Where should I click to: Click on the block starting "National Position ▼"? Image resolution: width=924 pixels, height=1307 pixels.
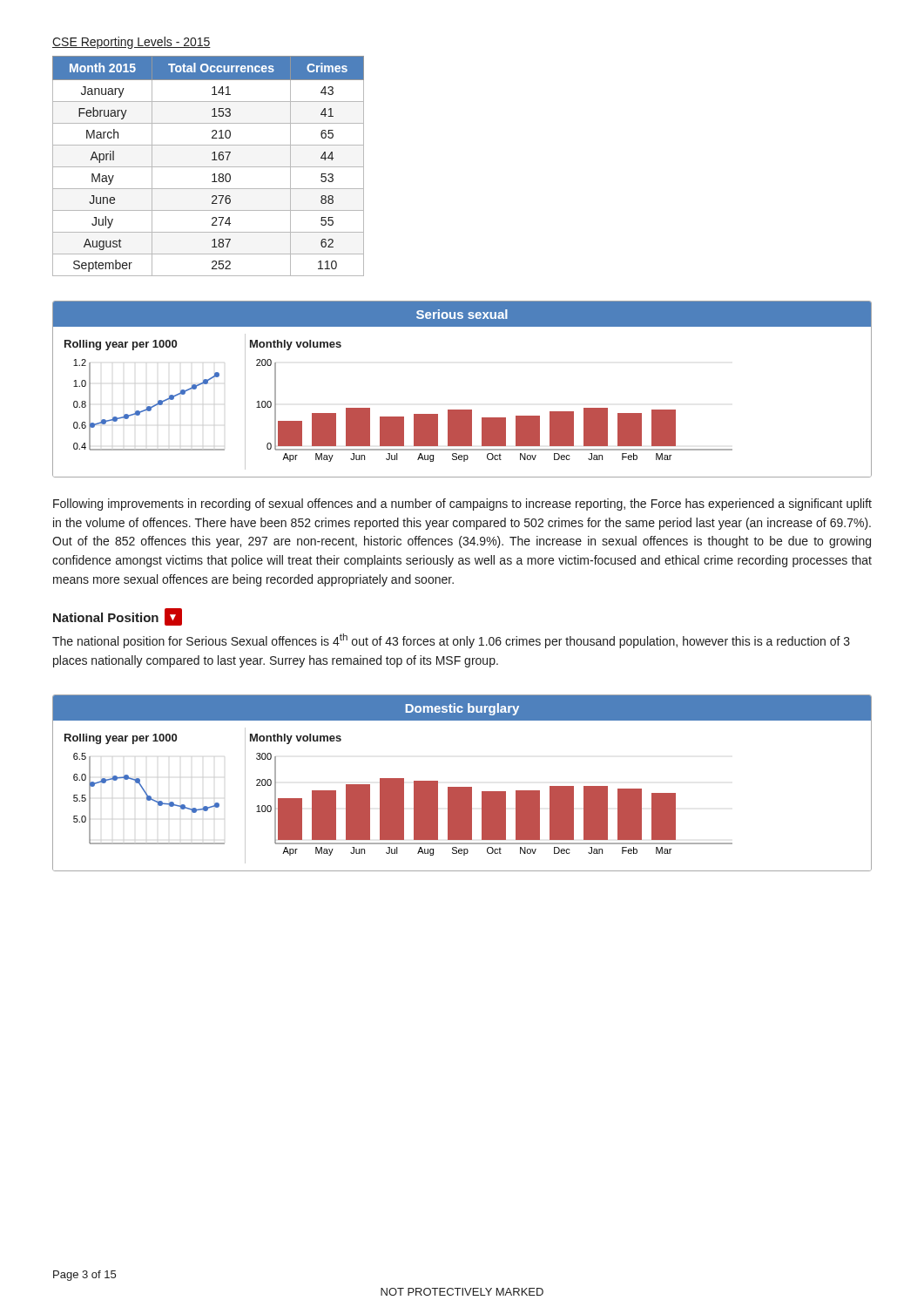pyautogui.click(x=117, y=617)
